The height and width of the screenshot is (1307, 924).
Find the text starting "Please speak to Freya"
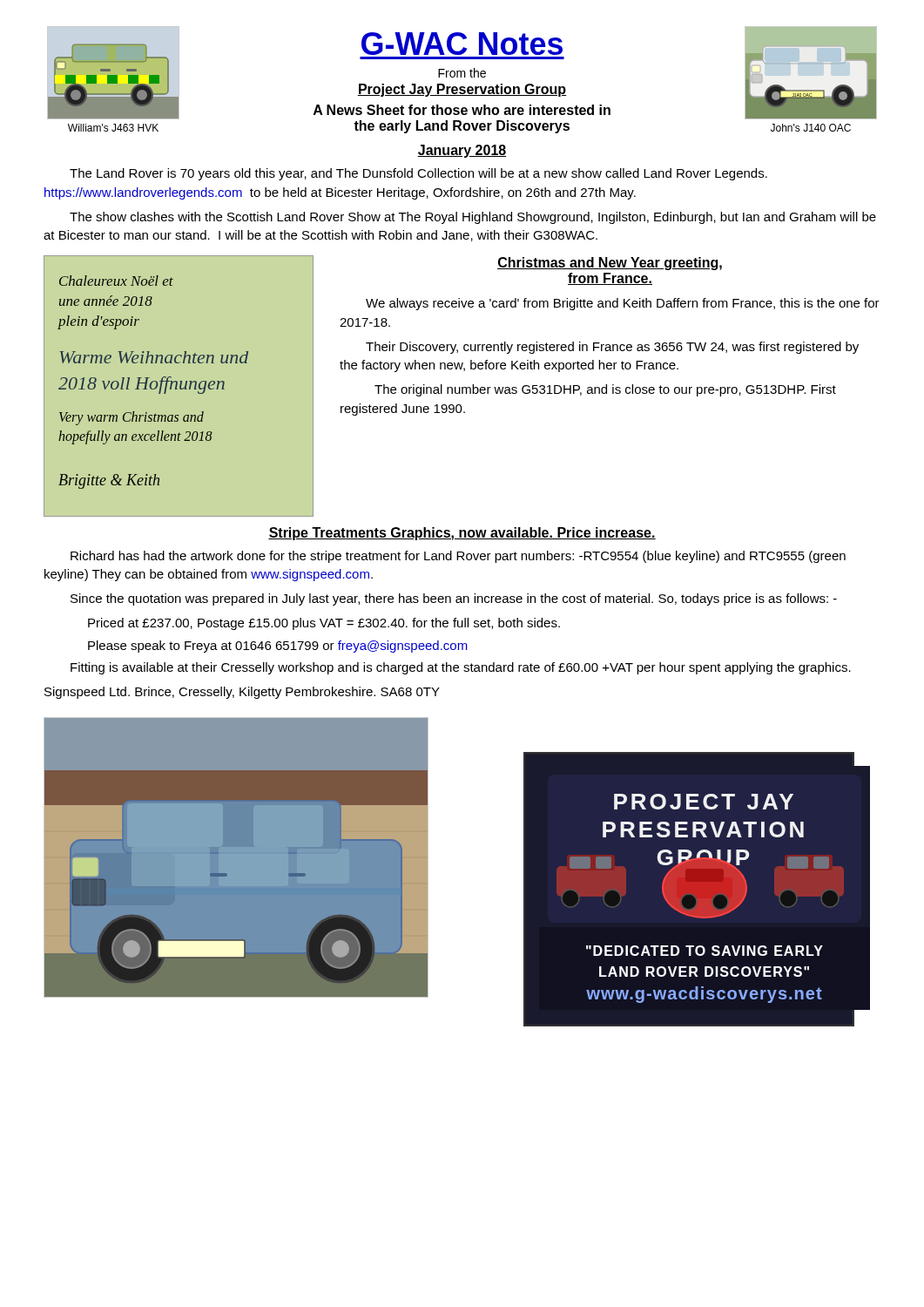(277, 645)
